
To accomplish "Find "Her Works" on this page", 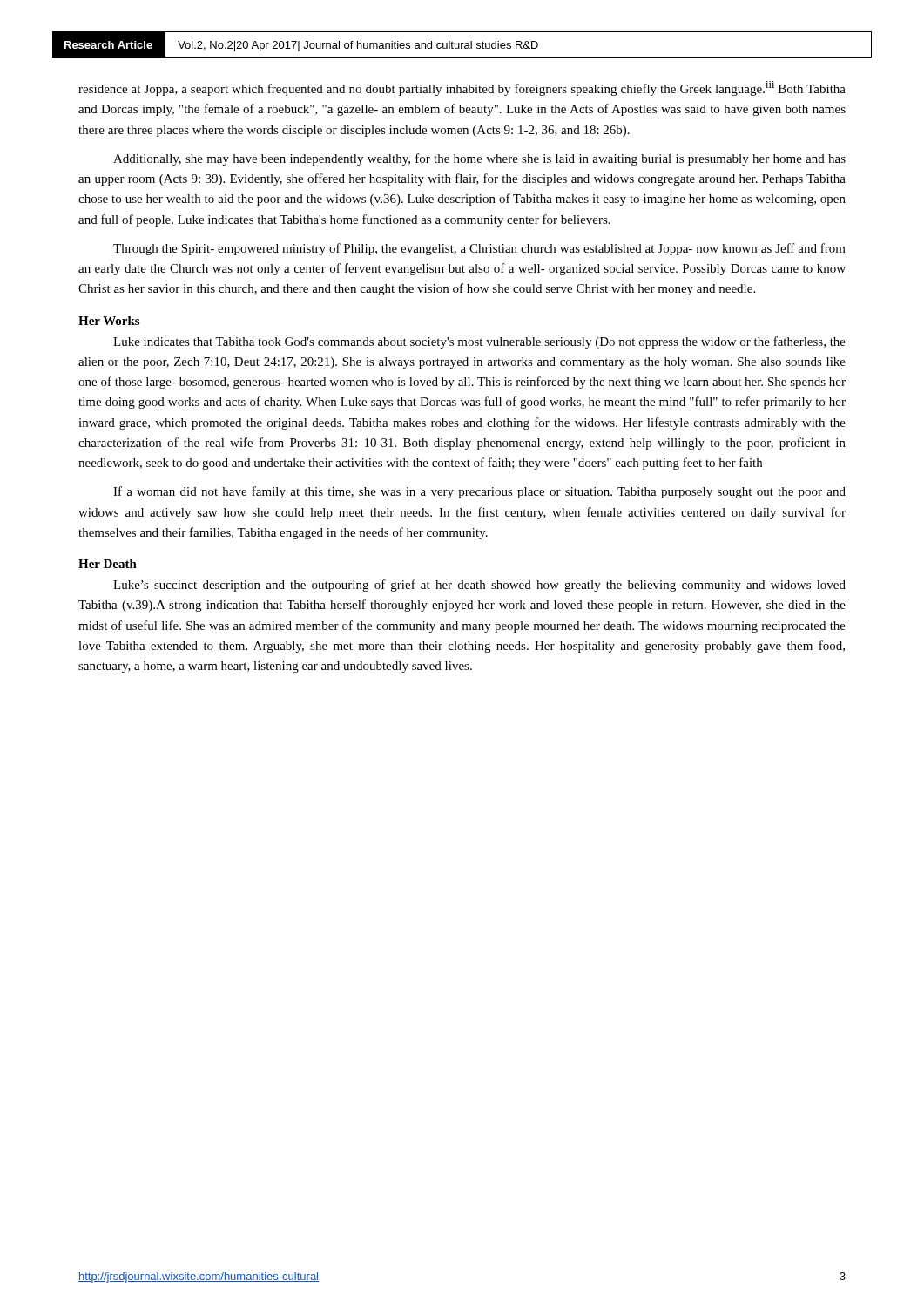I will pos(109,320).
